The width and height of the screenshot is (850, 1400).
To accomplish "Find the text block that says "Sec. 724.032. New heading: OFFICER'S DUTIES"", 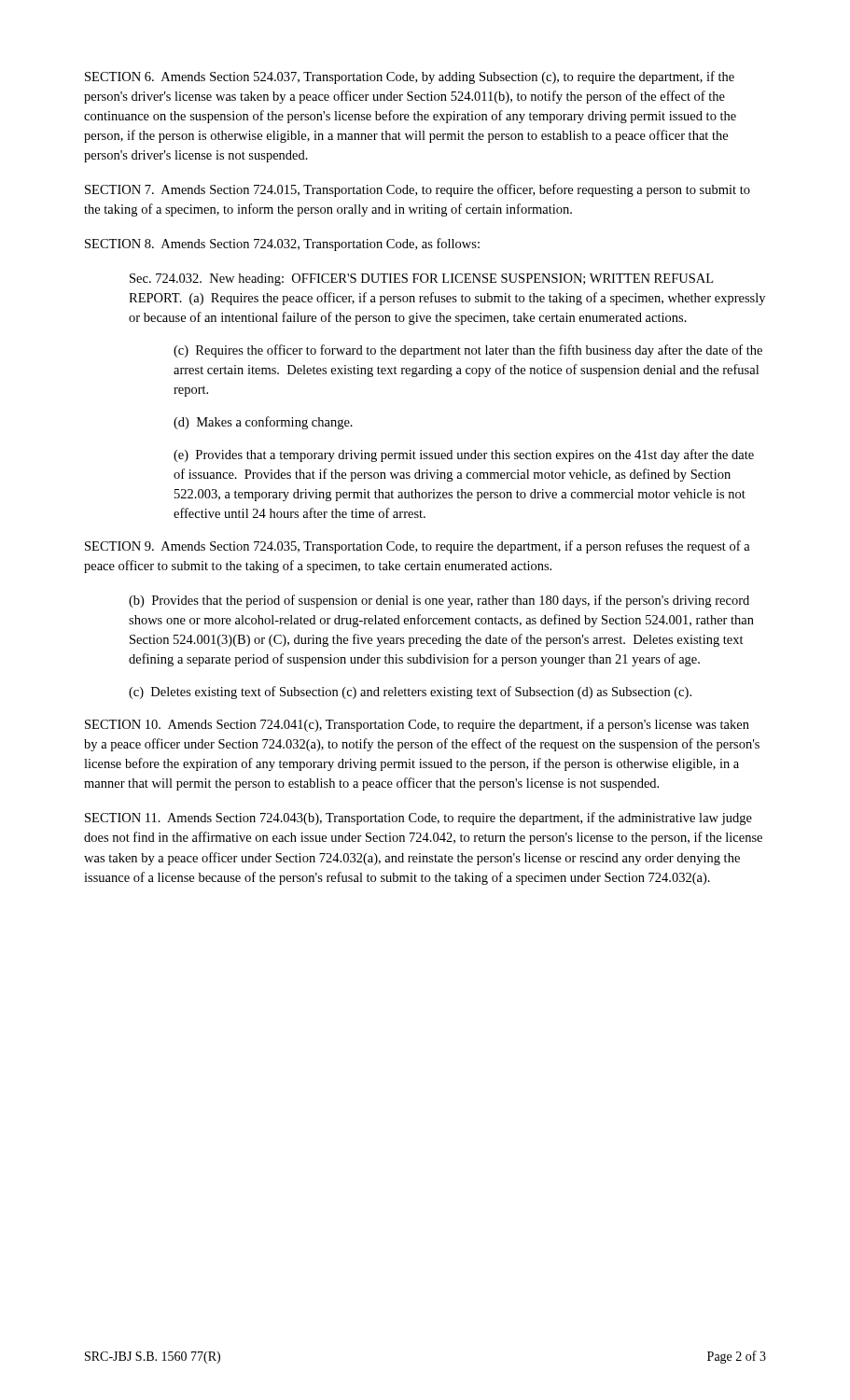I will tap(447, 298).
